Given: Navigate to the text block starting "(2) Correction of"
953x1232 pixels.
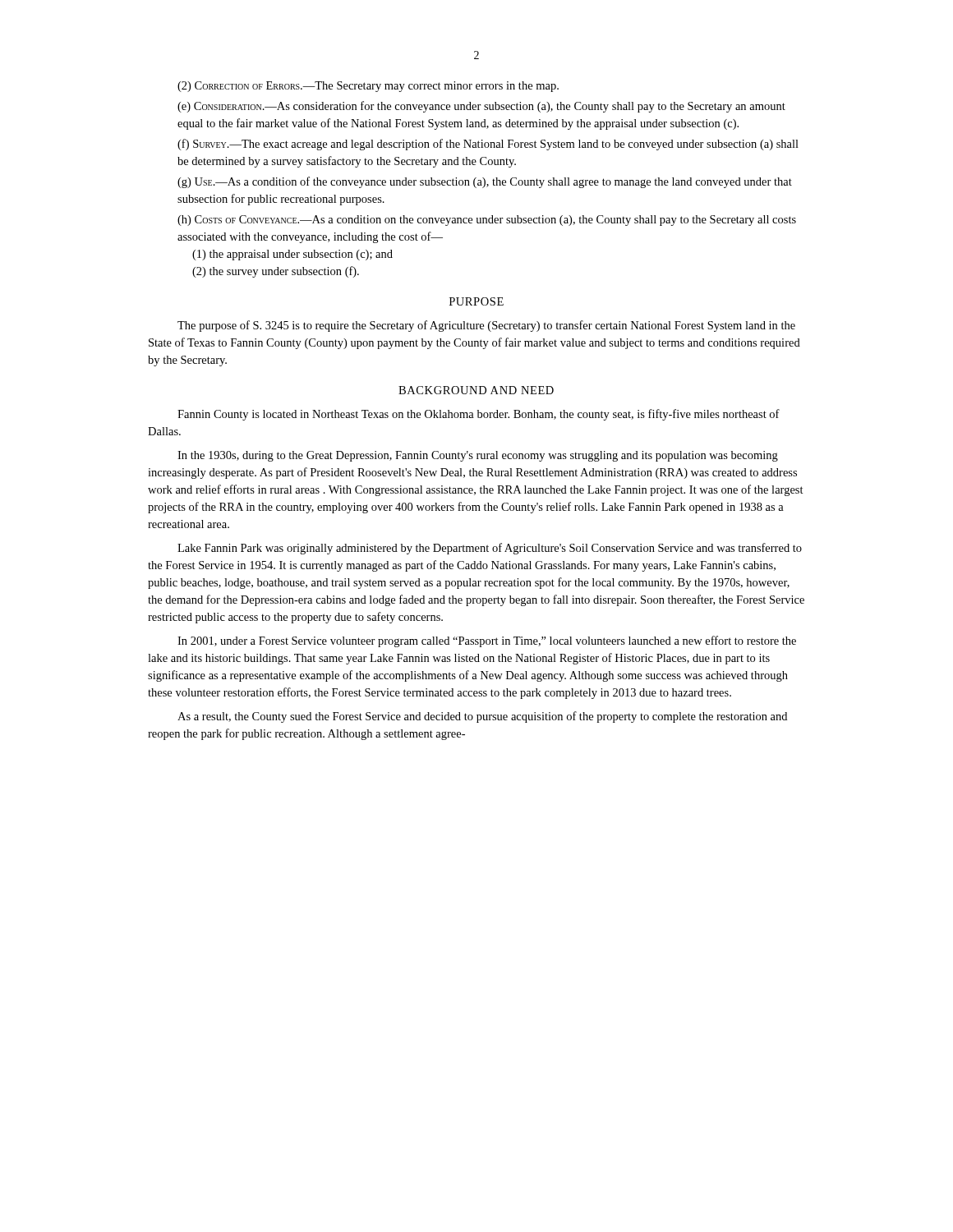Looking at the screenshot, I should click(491, 86).
